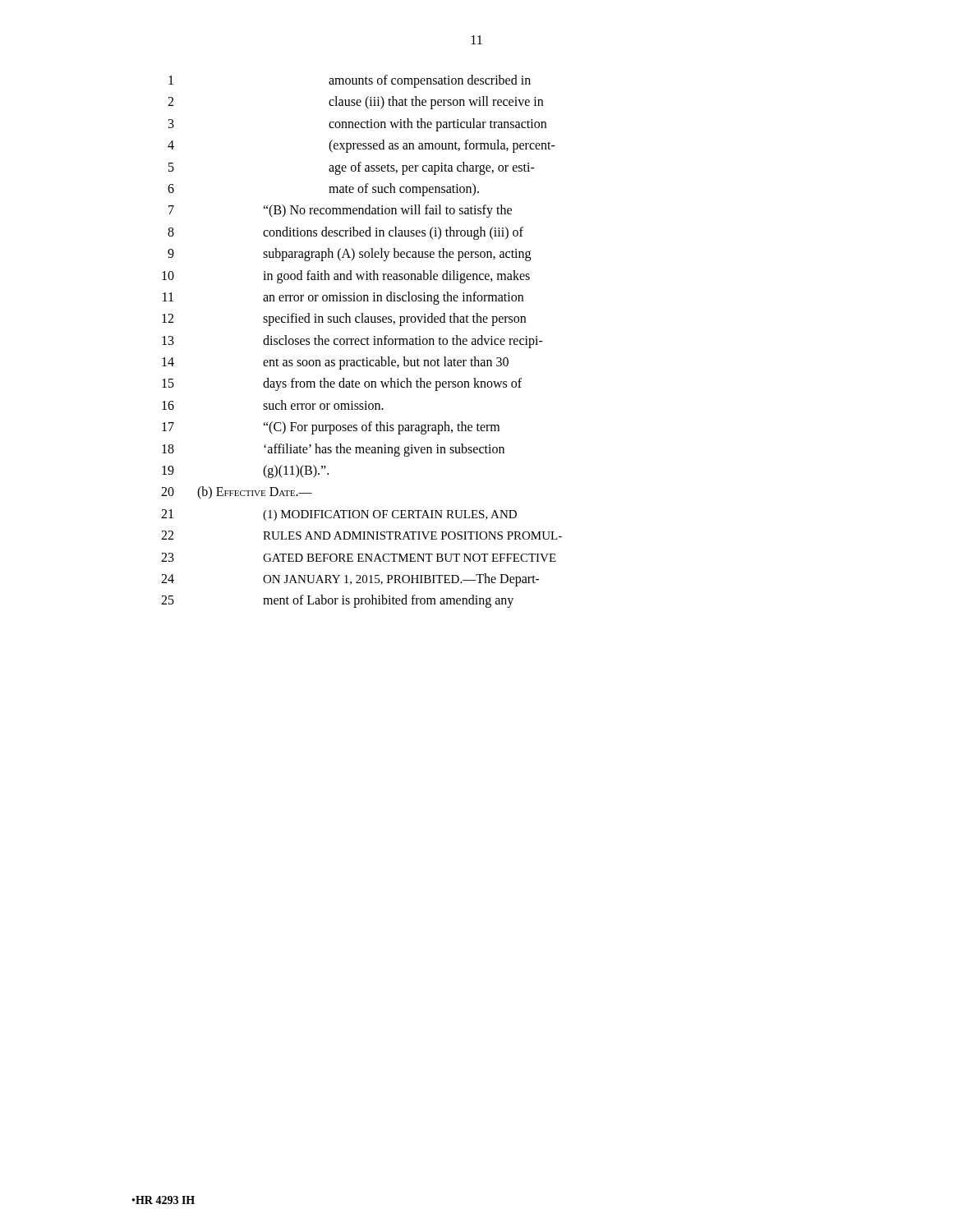The height and width of the screenshot is (1232, 953).
Task: Find the list item that reads "11 an error or omission"
Action: tap(501, 297)
